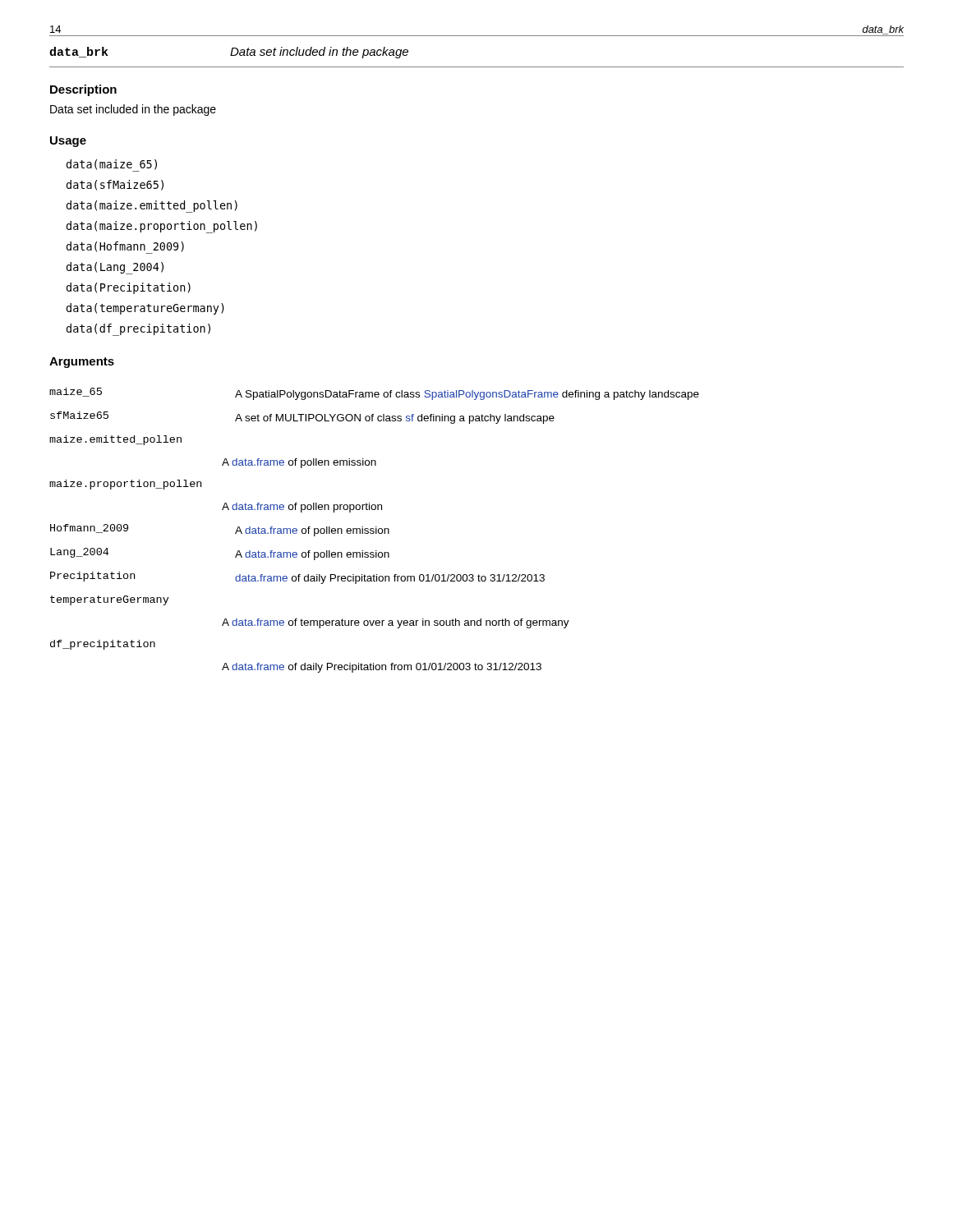This screenshot has height=1232, width=953.
Task: Find the block on this page that starts "A data.frame of temperature over a"
Action: pyautogui.click(x=476, y=623)
